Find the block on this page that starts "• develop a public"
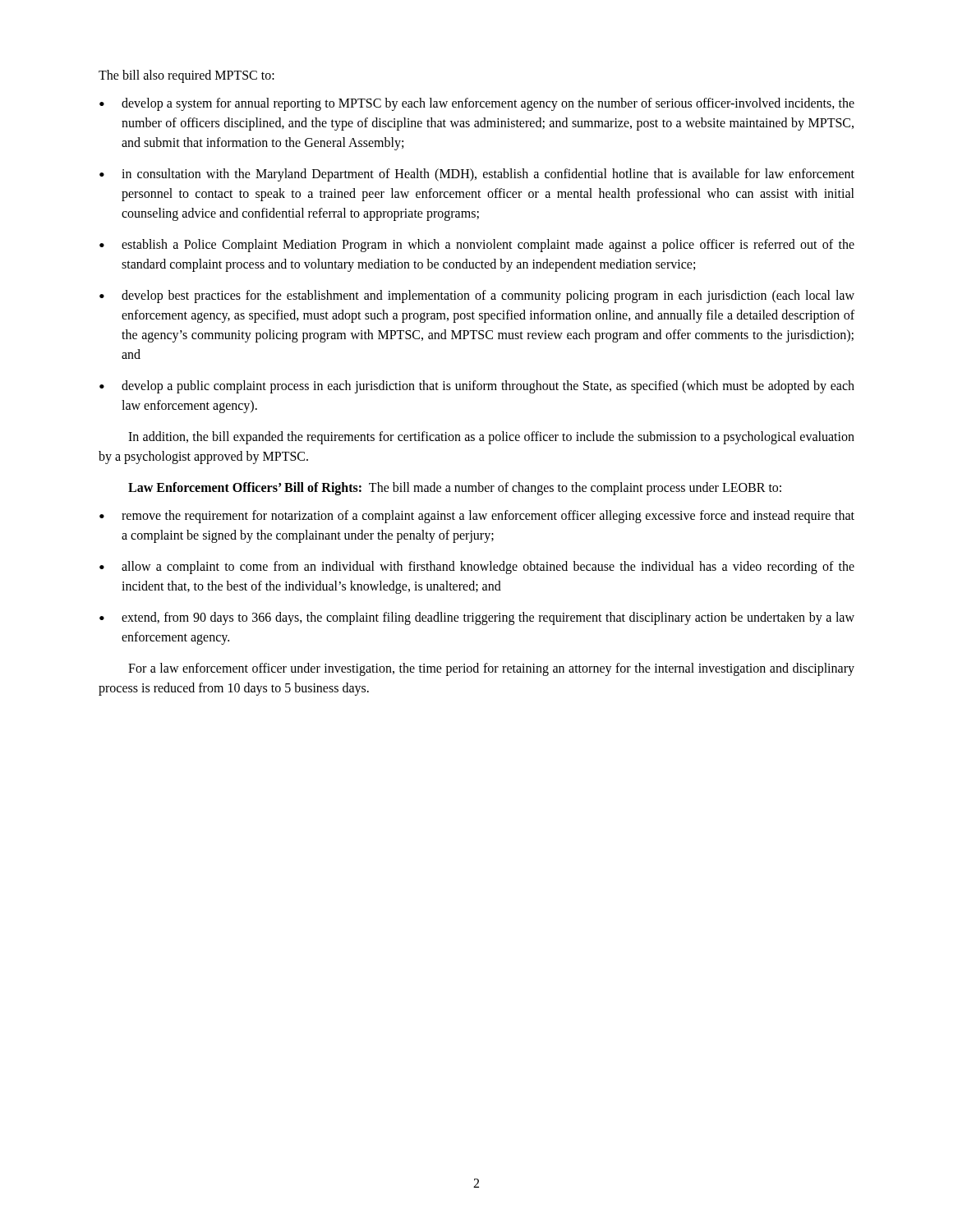 pos(476,396)
